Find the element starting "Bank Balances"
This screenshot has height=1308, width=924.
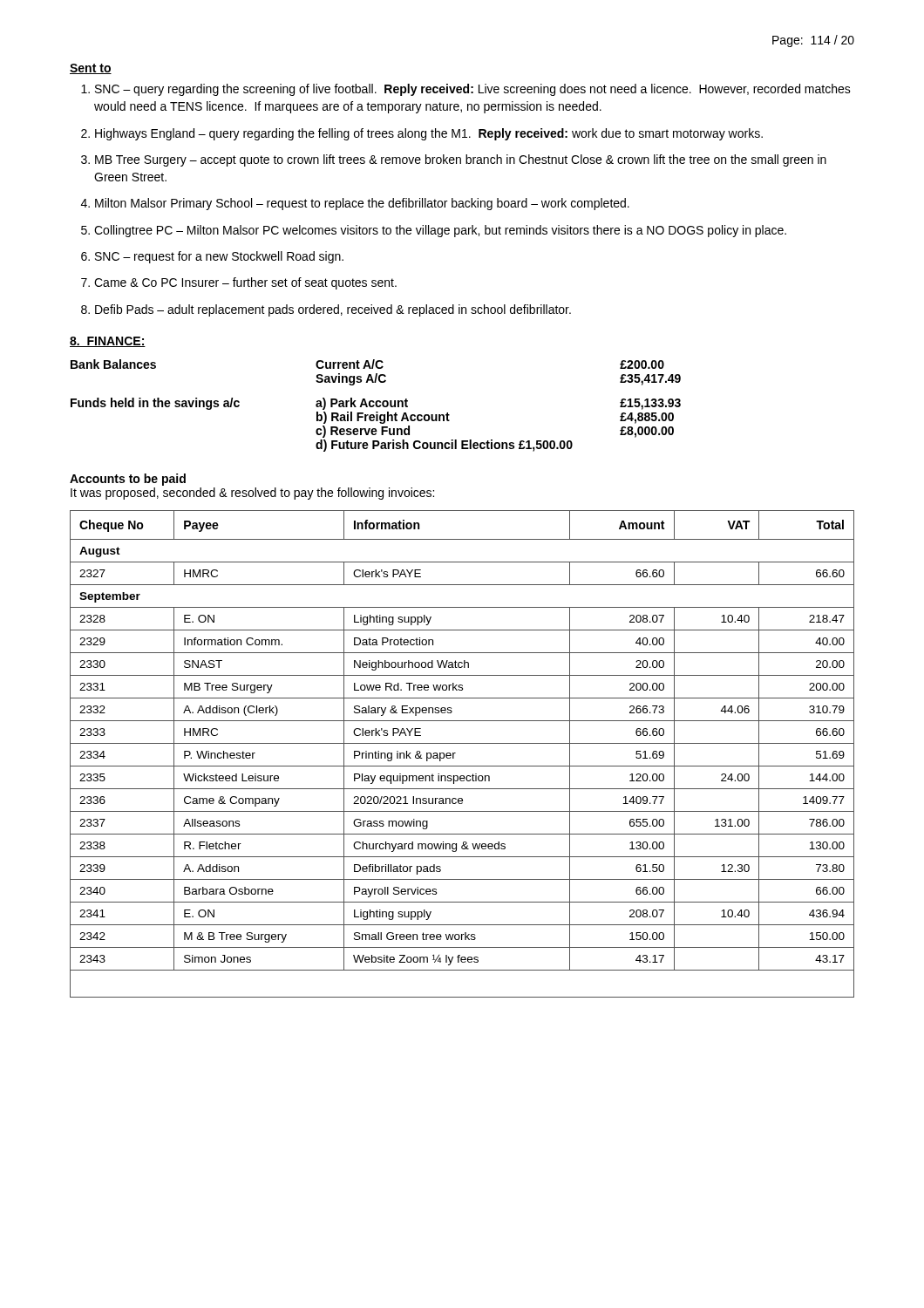point(113,364)
